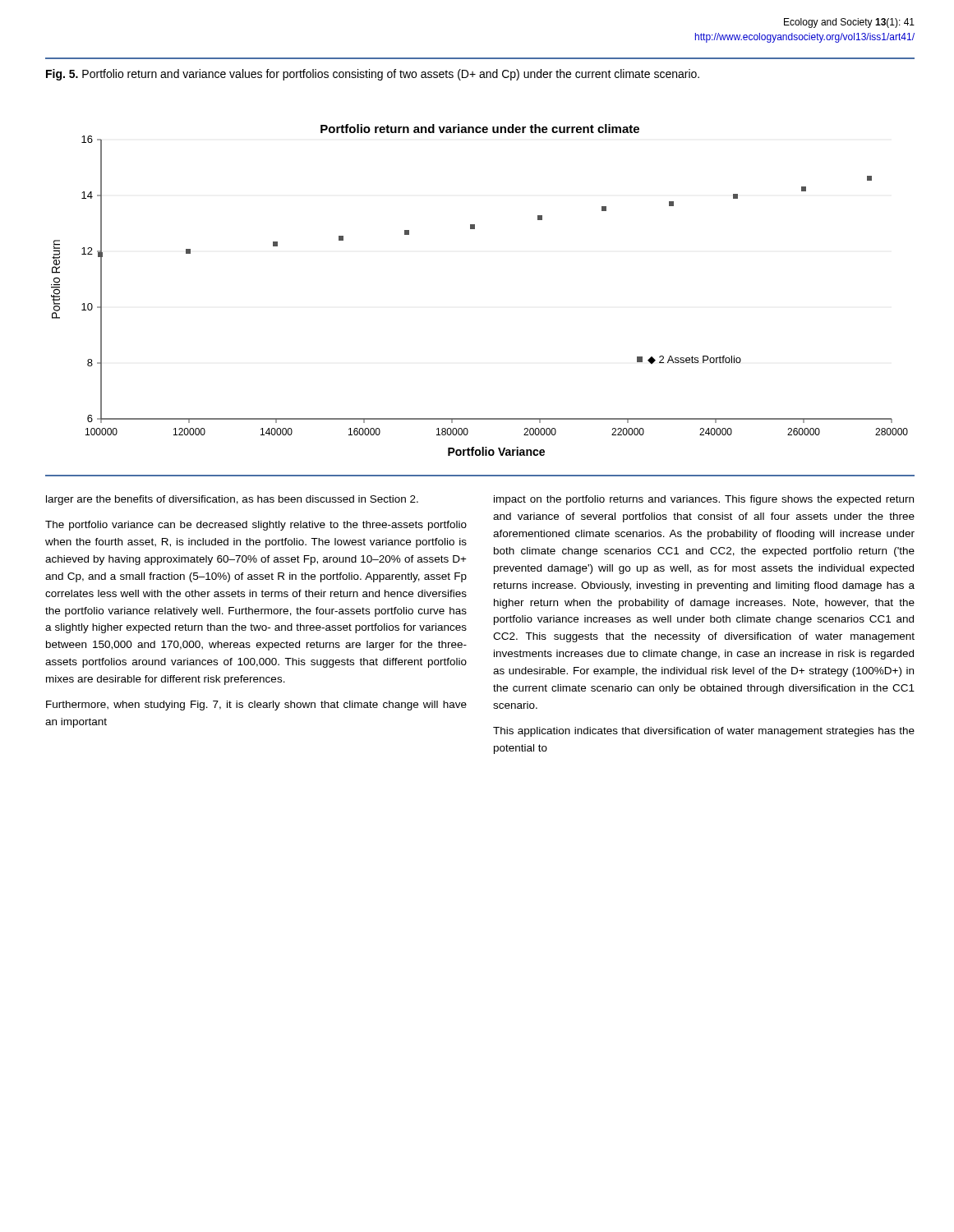
Task: Locate the caption that reads "Fig. 5. Portfolio"
Action: click(x=373, y=74)
